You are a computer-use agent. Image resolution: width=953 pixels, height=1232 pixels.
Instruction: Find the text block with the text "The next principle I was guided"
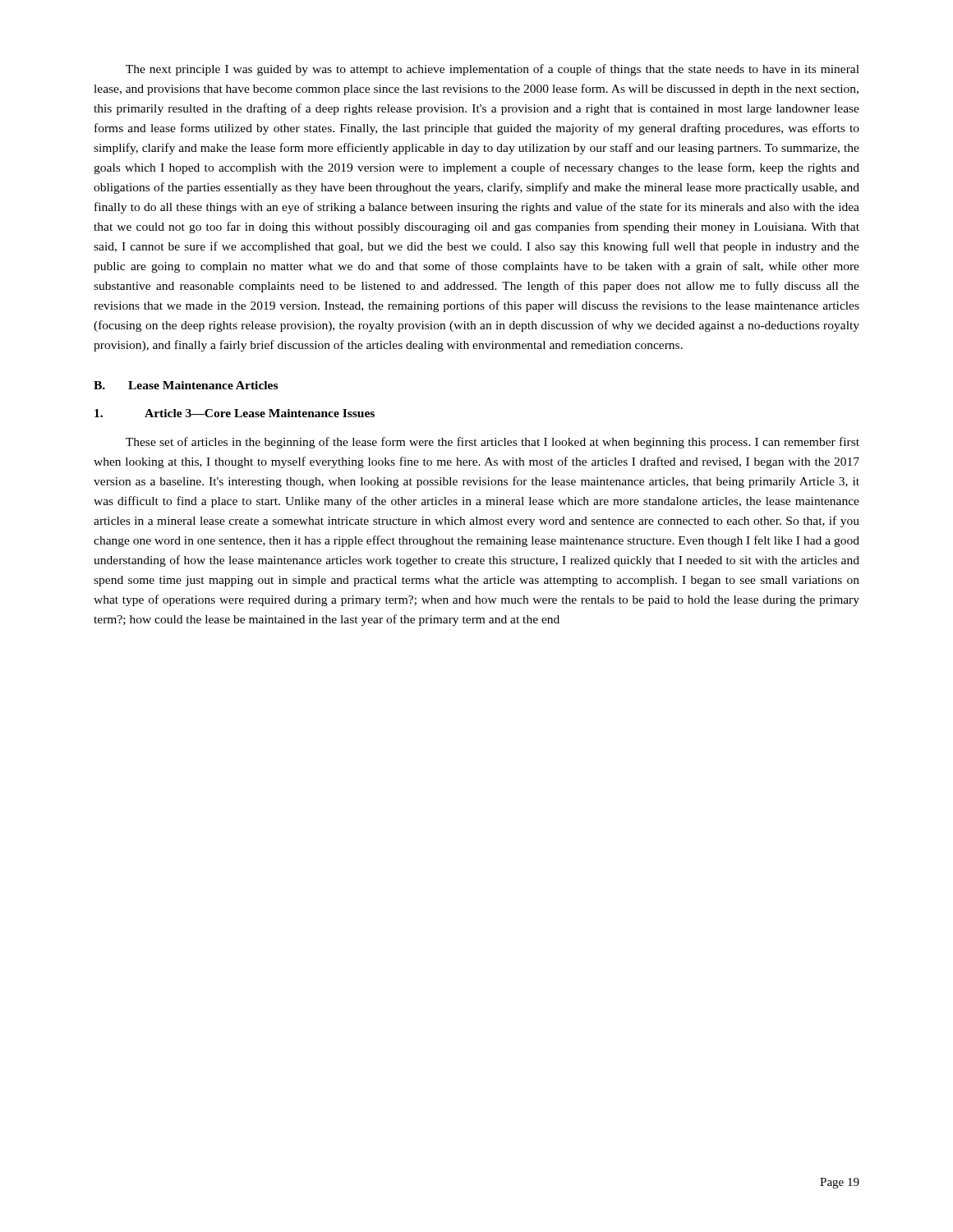pos(476,207)
